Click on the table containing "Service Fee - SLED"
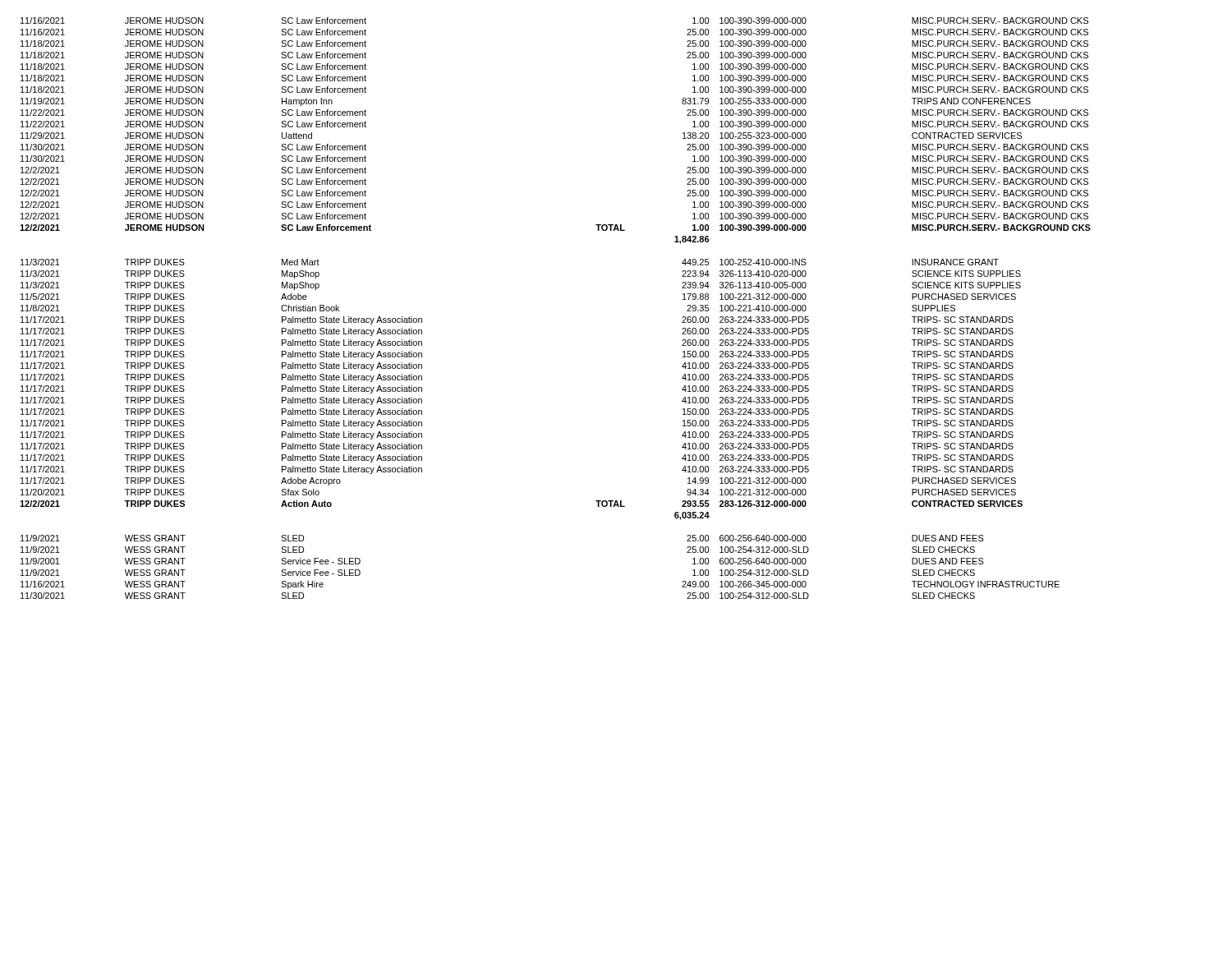Viewport: 1232px width, 953px height. [616, 308]
